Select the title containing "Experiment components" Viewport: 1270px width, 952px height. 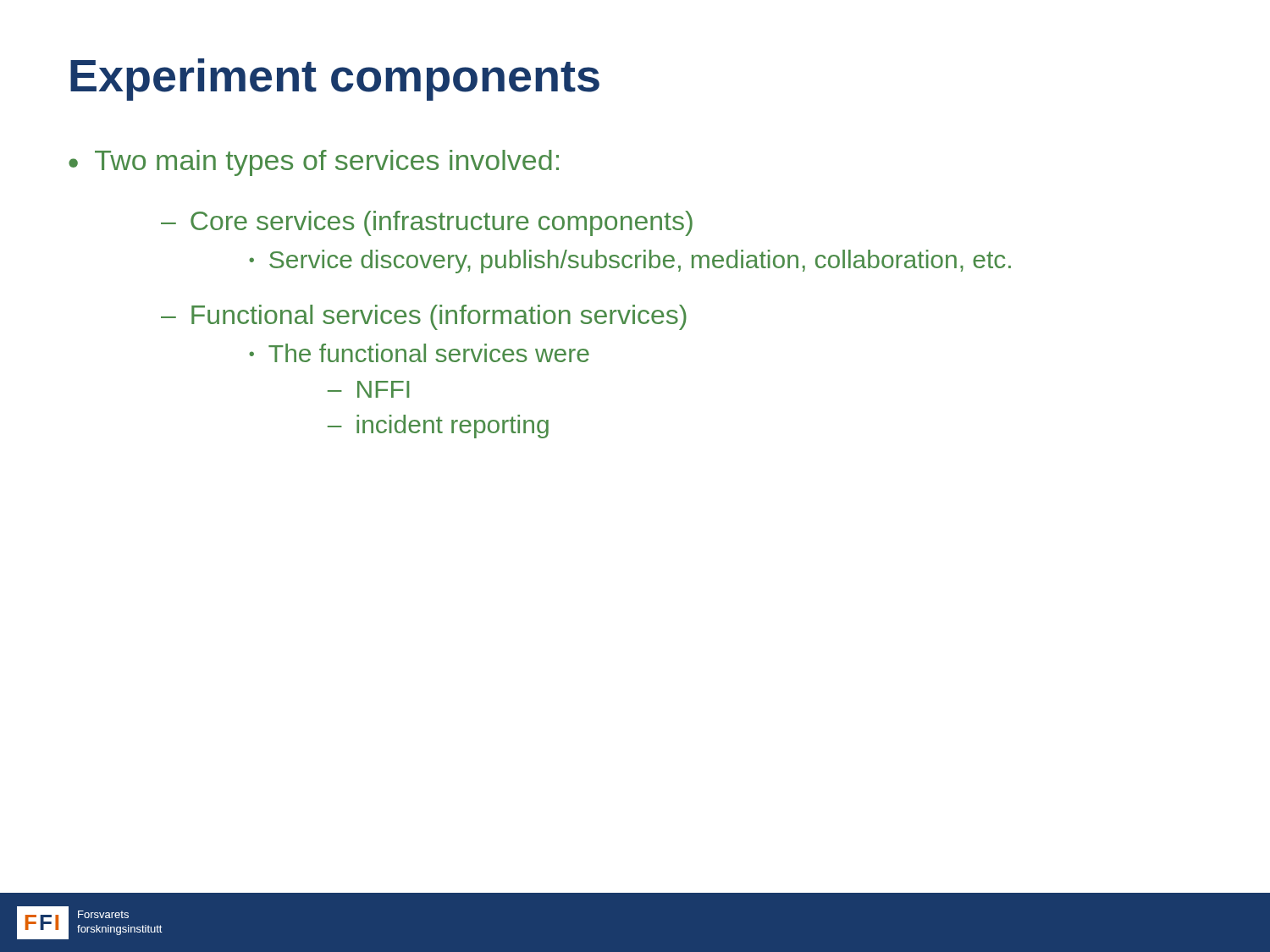(334, 76)
